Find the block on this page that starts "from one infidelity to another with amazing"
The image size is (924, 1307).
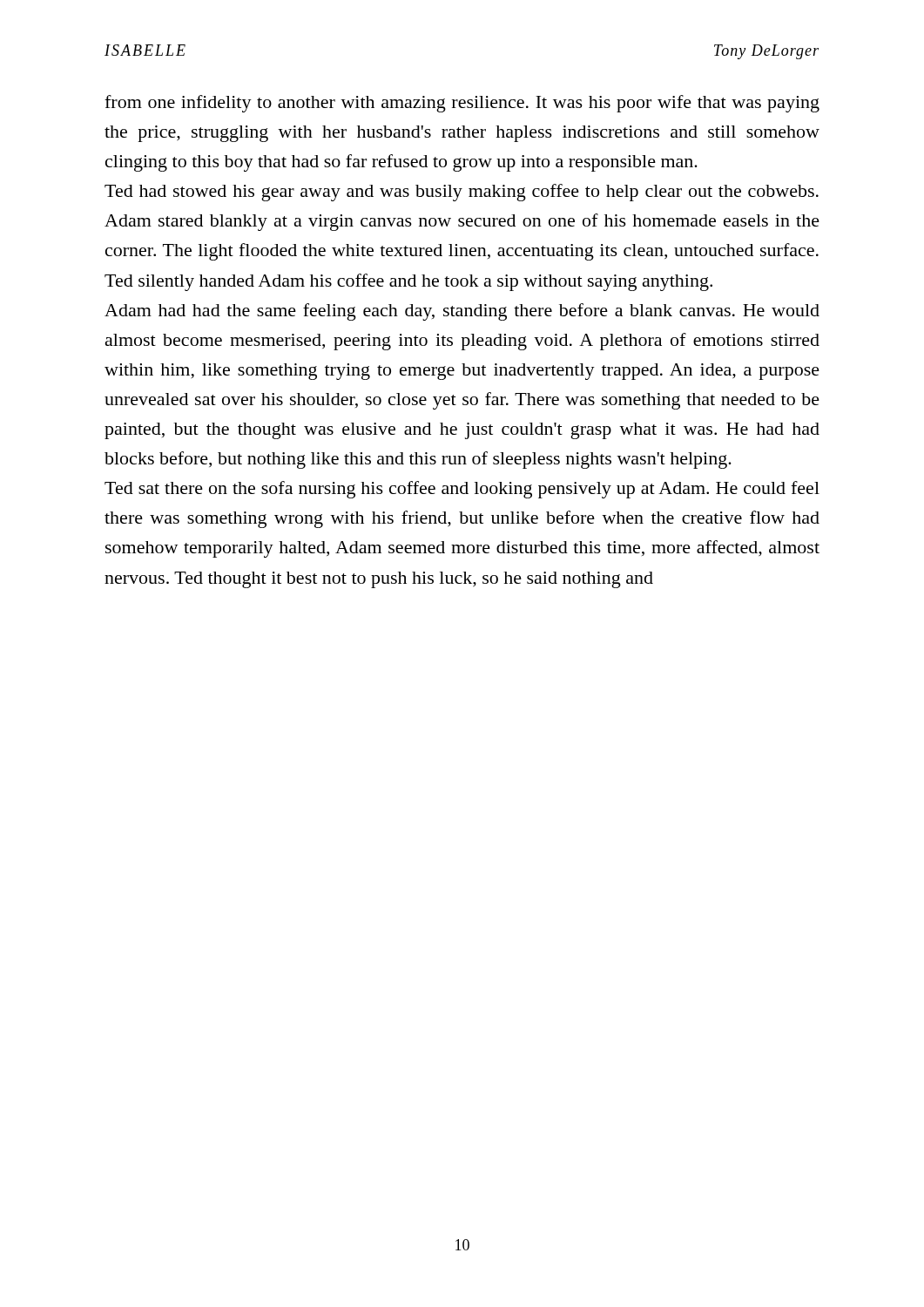click(x=462, y=340)
